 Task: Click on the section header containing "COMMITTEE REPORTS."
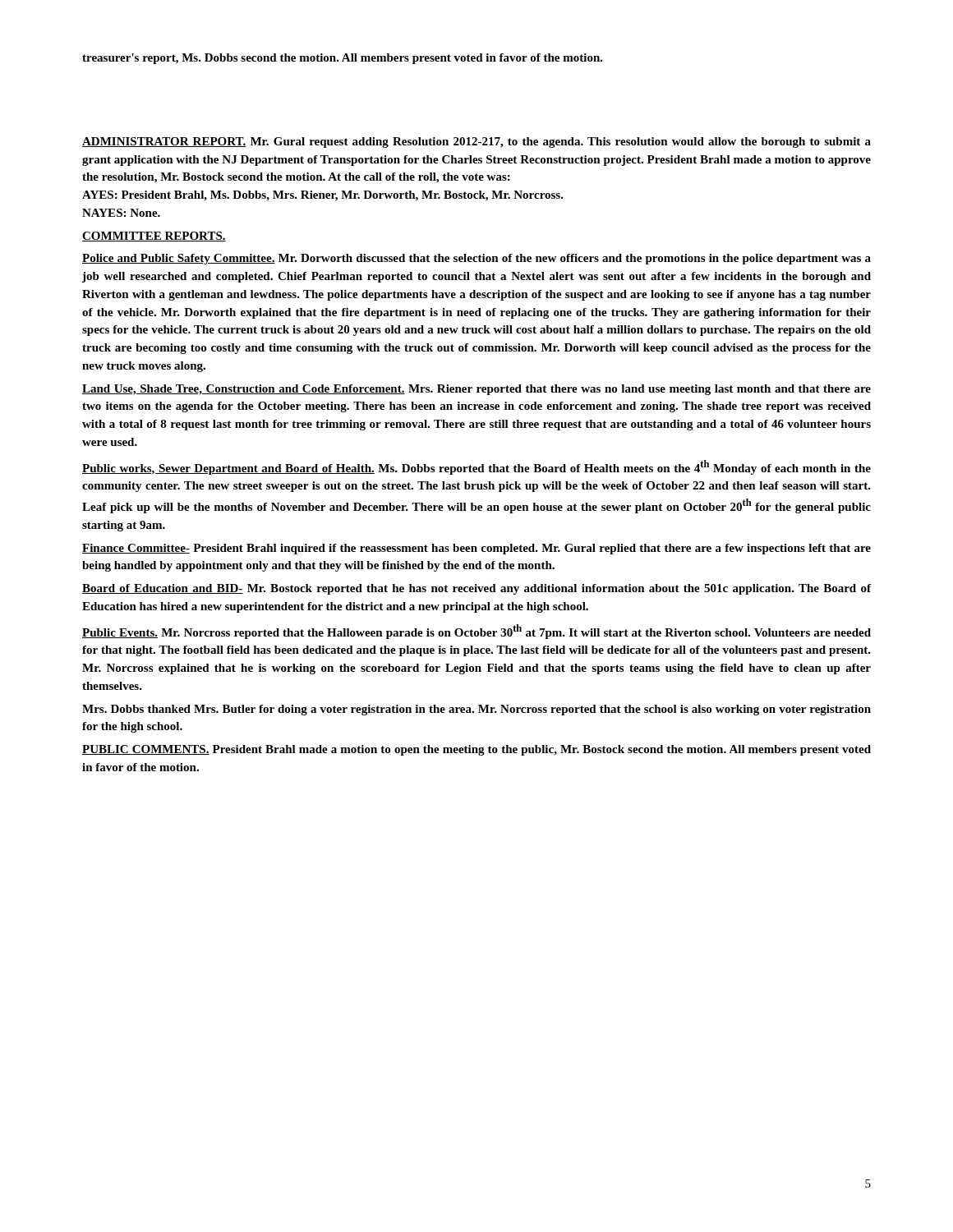point(154,237)
